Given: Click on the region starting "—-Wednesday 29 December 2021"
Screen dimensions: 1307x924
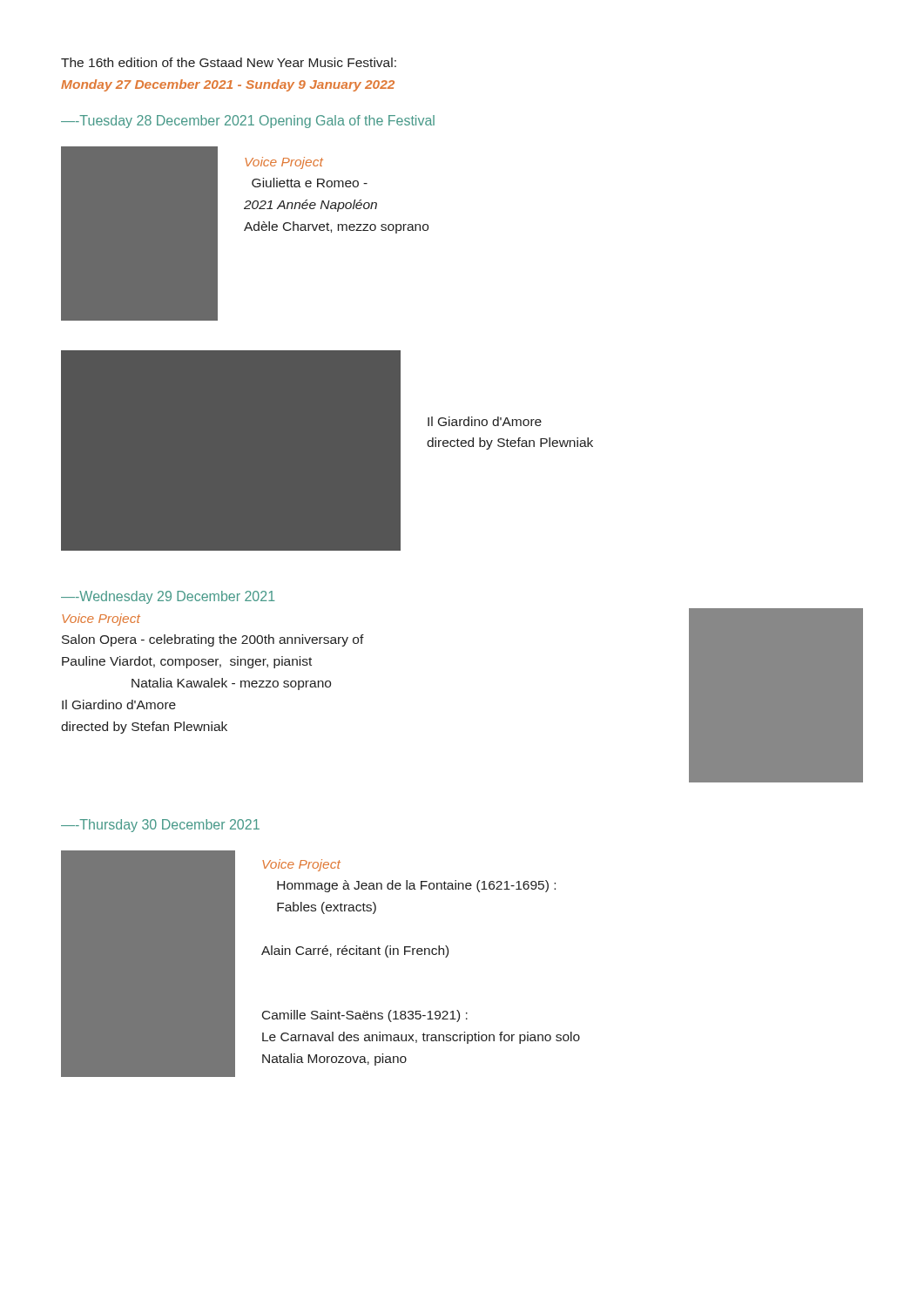Looking at the screenshot, I should (x=168, y=596).
